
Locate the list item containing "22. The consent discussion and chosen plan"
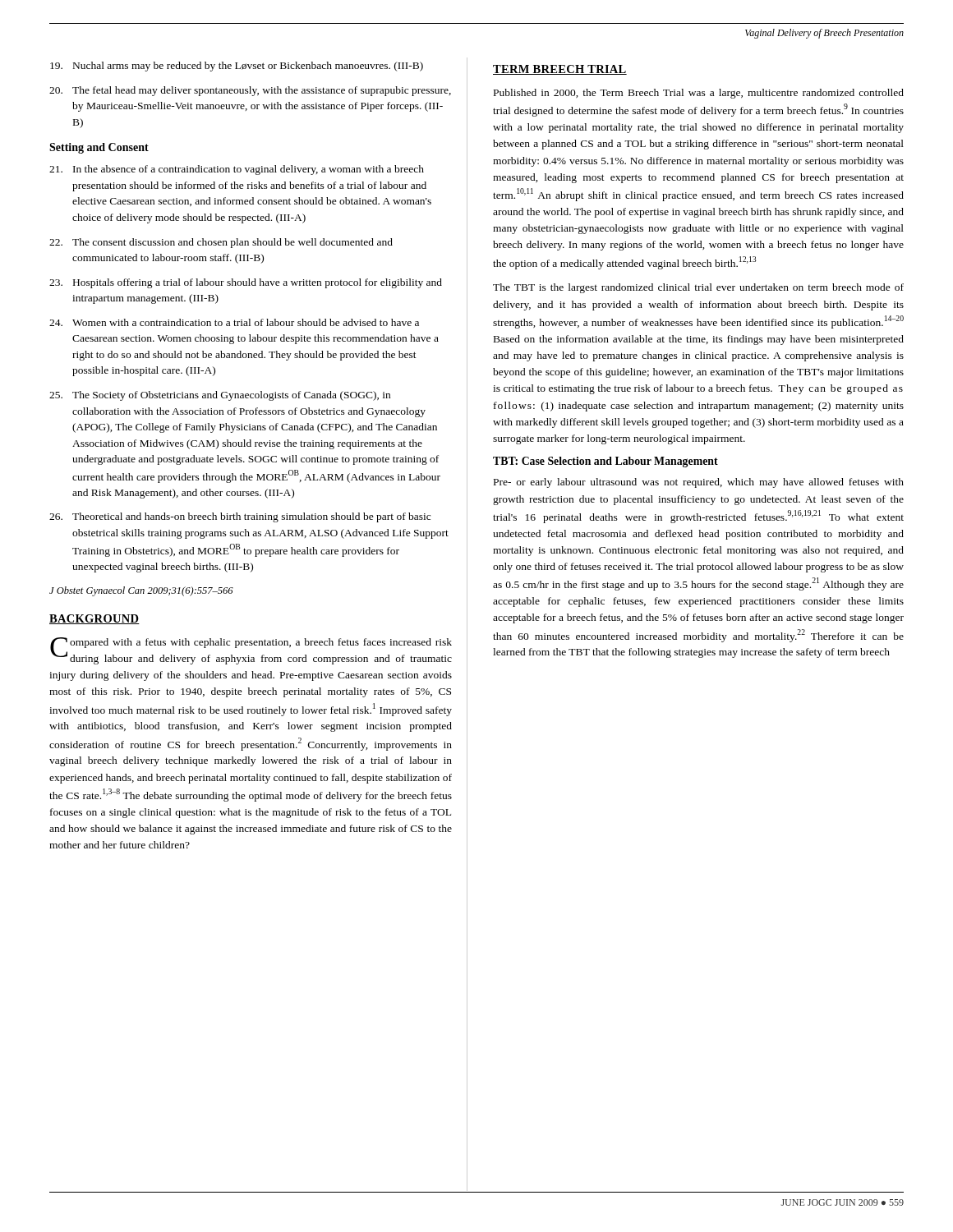click(x=251, y=250)
